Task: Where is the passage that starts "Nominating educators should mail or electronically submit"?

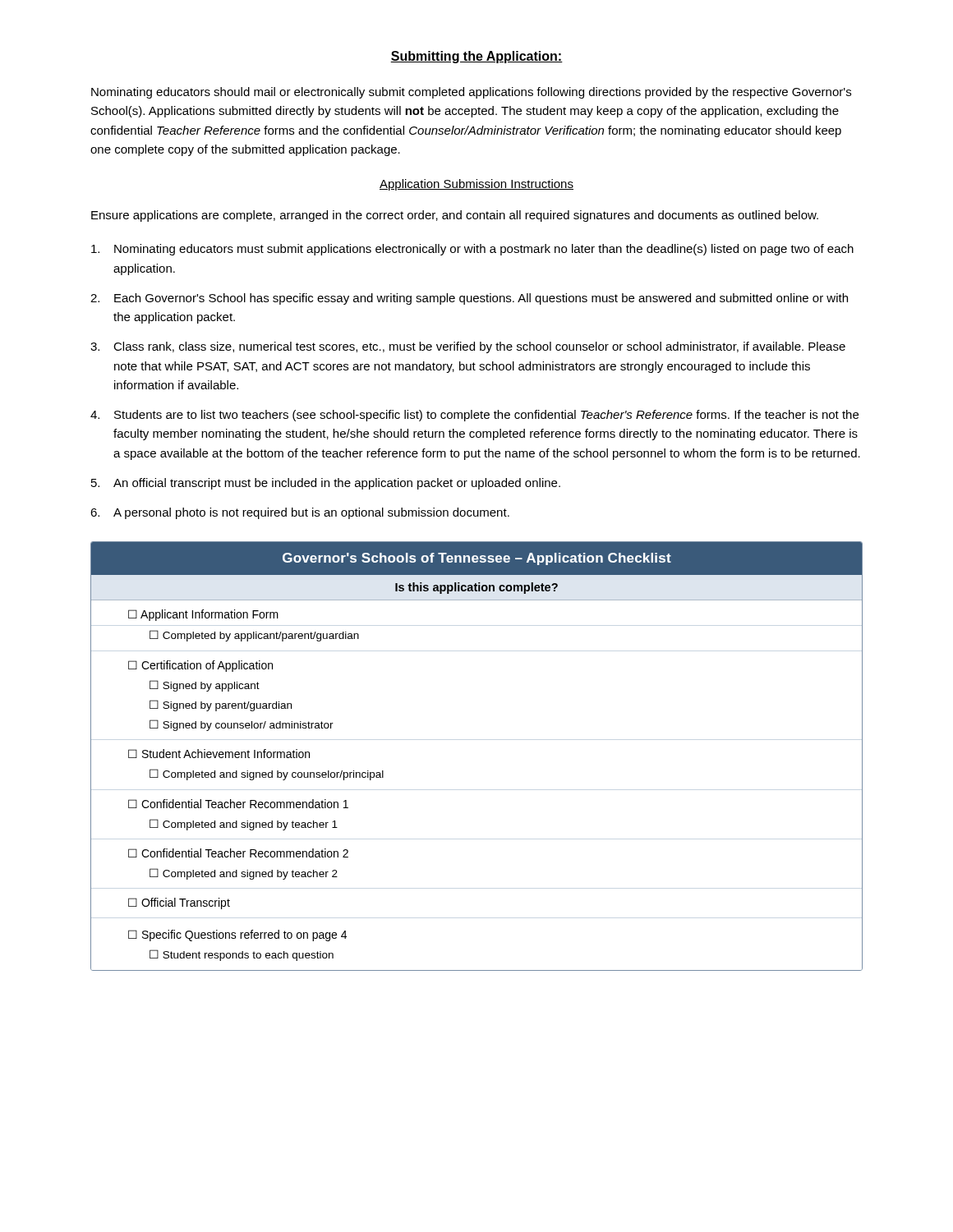Action: click(471, 120)
